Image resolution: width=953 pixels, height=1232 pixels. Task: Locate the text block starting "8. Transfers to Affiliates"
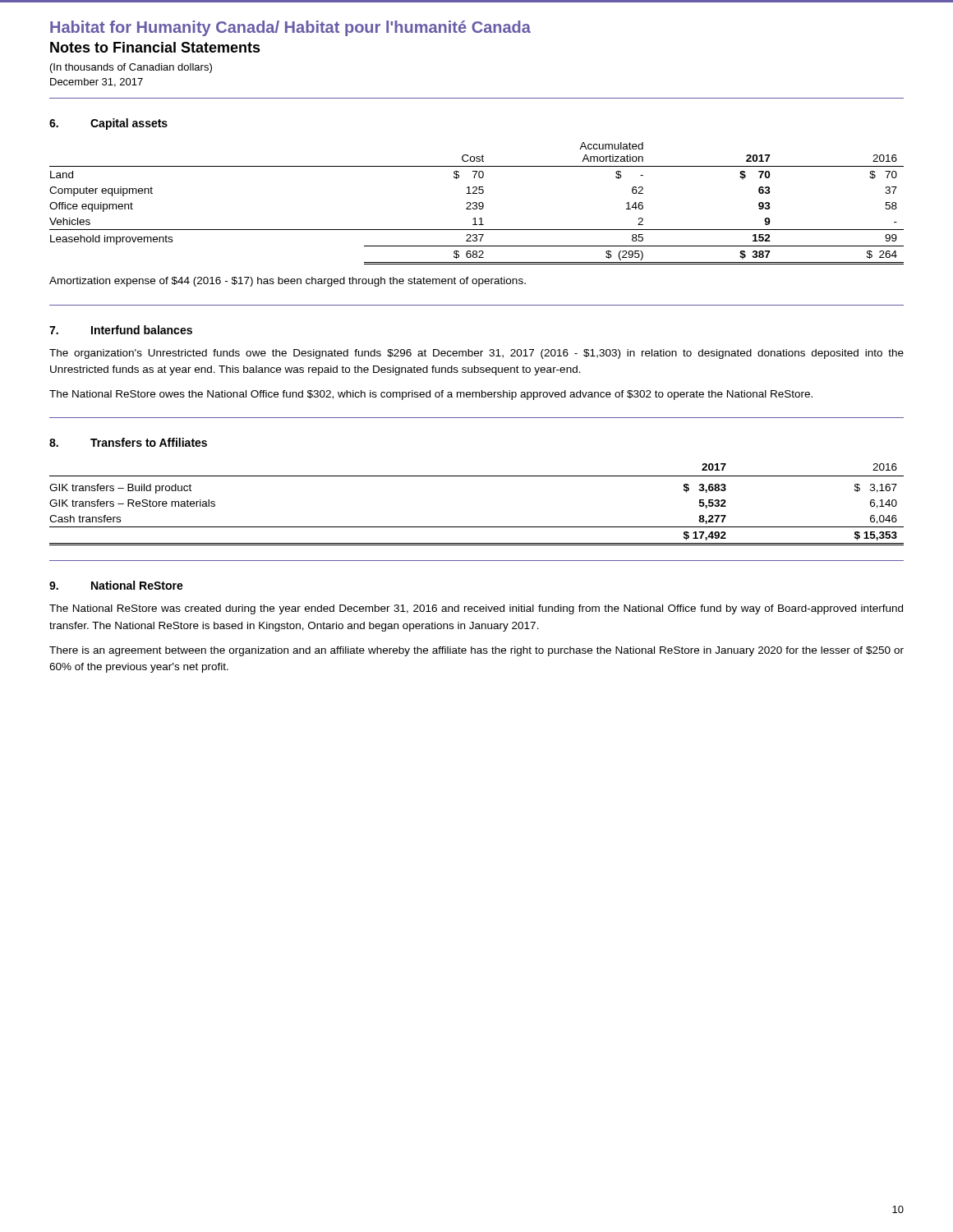click(128, 443)
